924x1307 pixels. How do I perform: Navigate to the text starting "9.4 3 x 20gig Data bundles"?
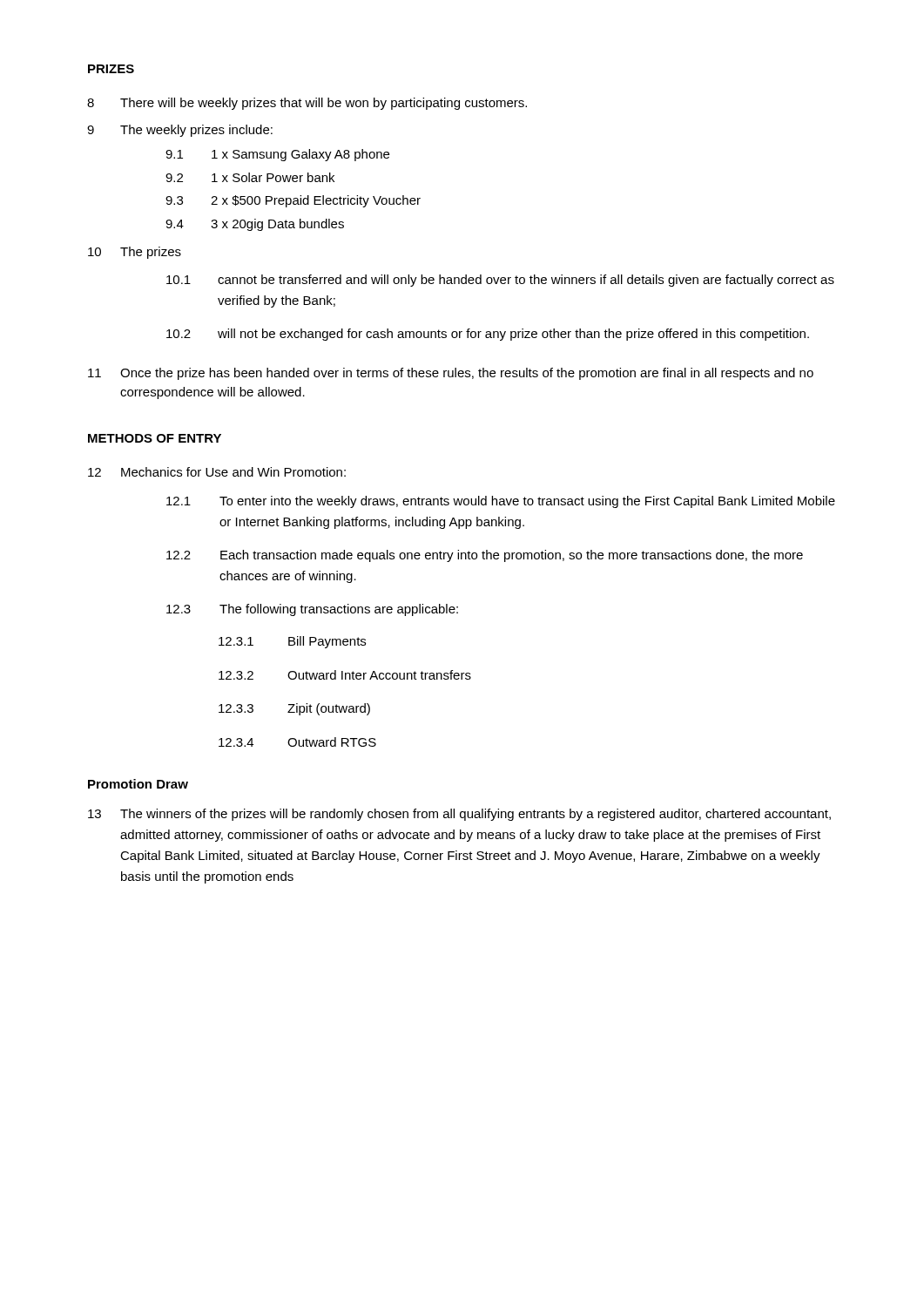pyautogui.click(x=255, y=225)
